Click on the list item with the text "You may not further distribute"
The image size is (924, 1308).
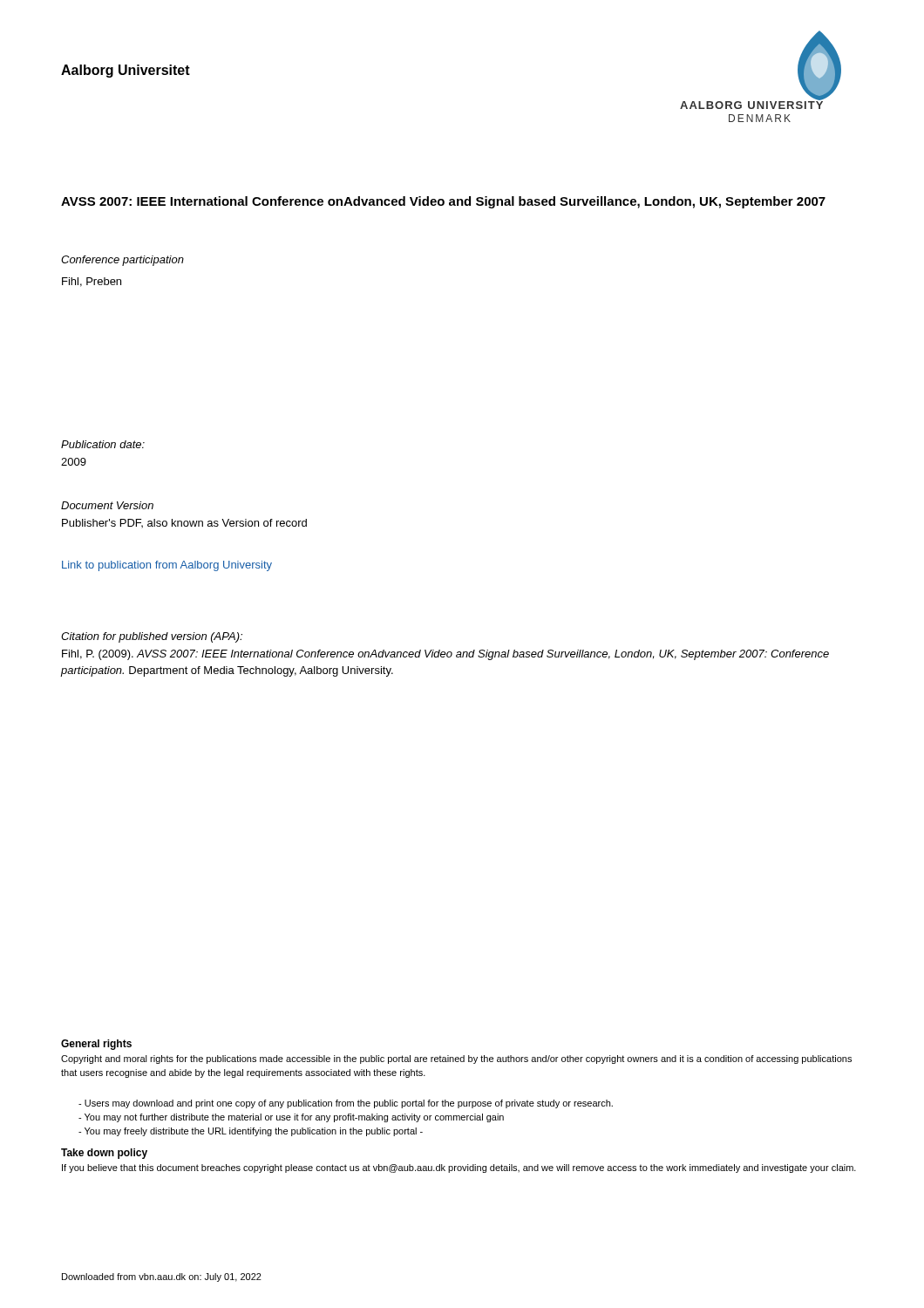[x=291, y=1117]
